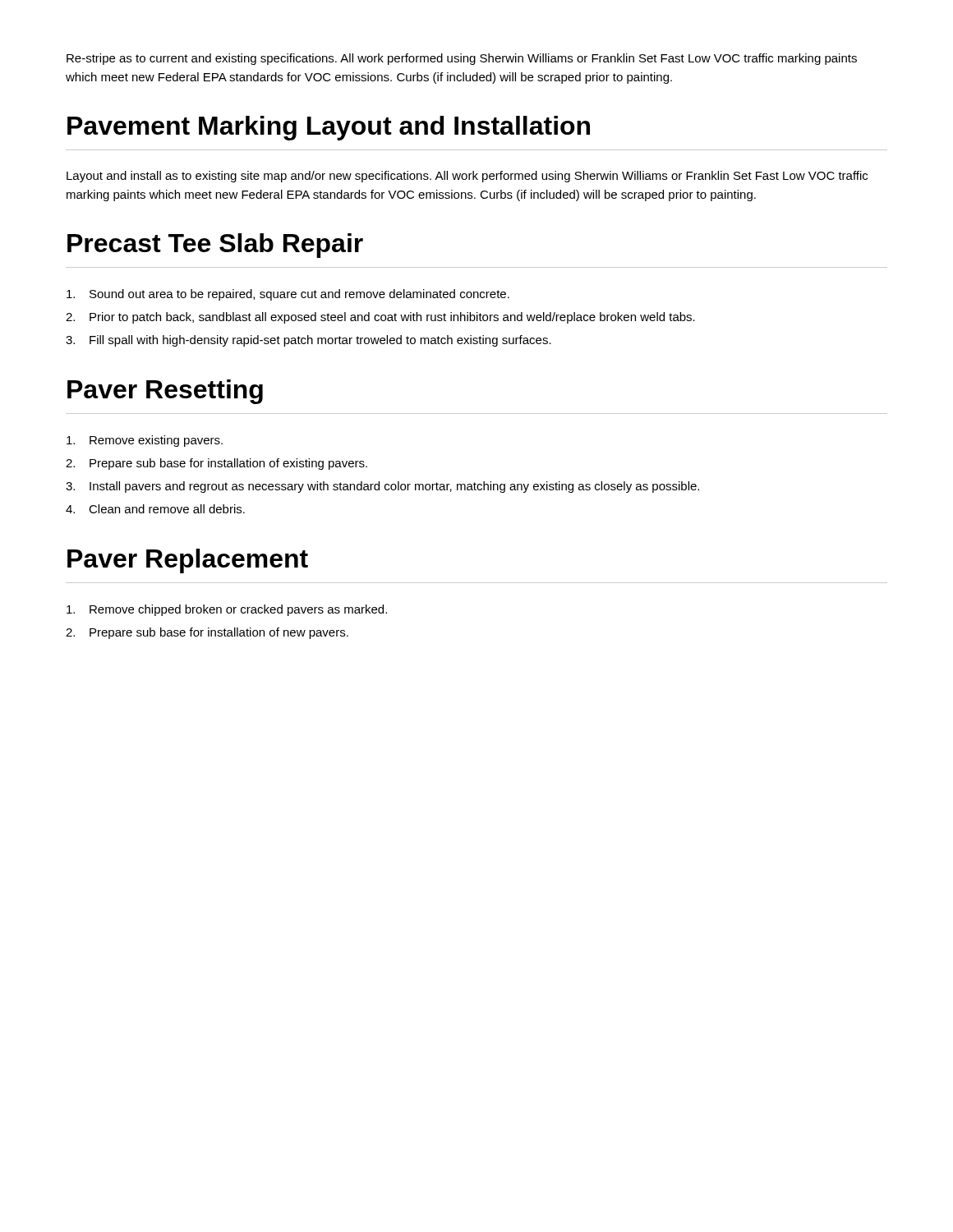953x1232 pixels.
Task: Click on the list item containing "Remove chipped broken or cracked pavers as marked."
Action: 227,610
